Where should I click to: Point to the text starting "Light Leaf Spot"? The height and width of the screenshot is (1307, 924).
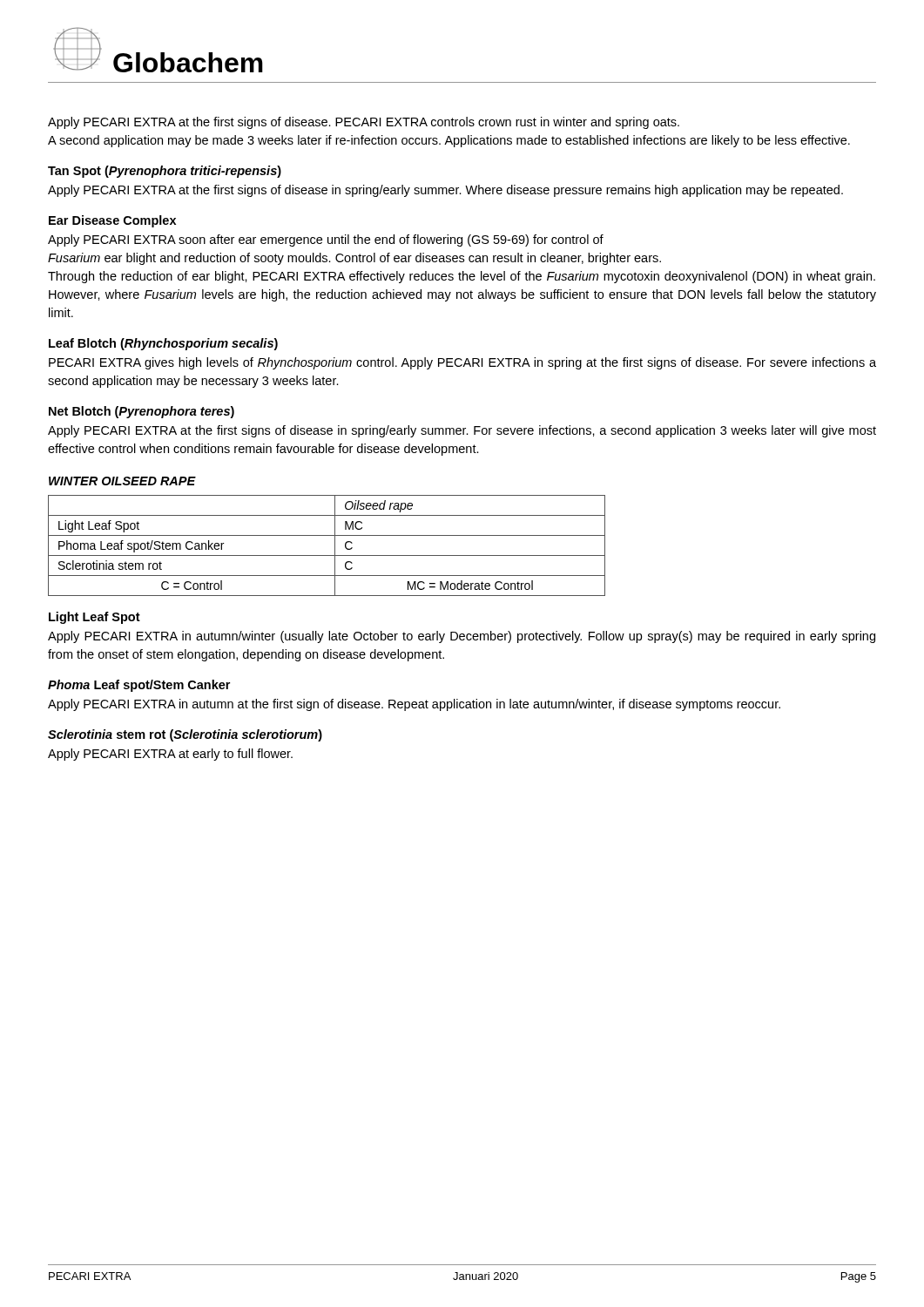click(x=94, y=617)
